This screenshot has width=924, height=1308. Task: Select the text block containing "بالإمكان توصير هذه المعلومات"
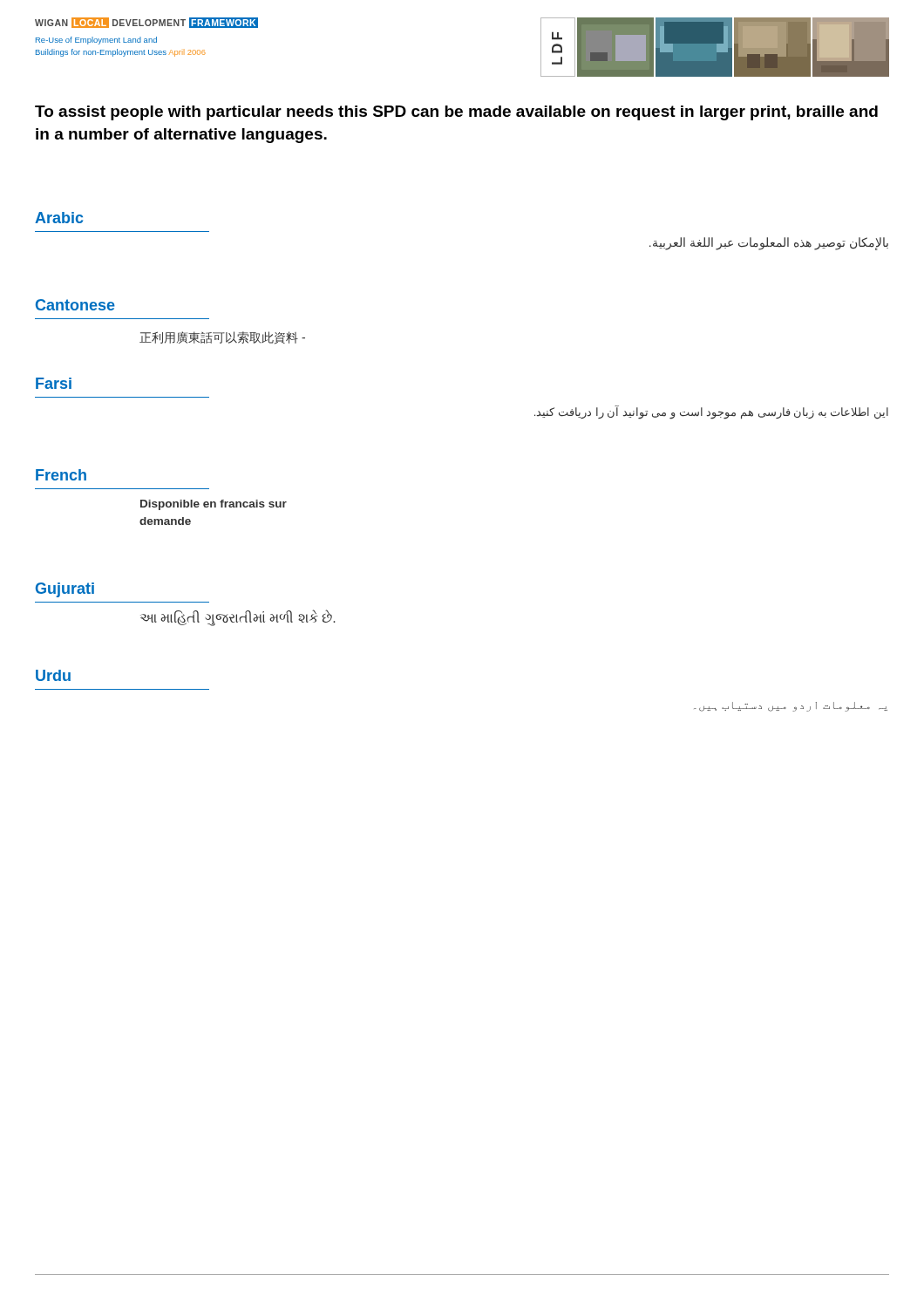tap(769, 244)
